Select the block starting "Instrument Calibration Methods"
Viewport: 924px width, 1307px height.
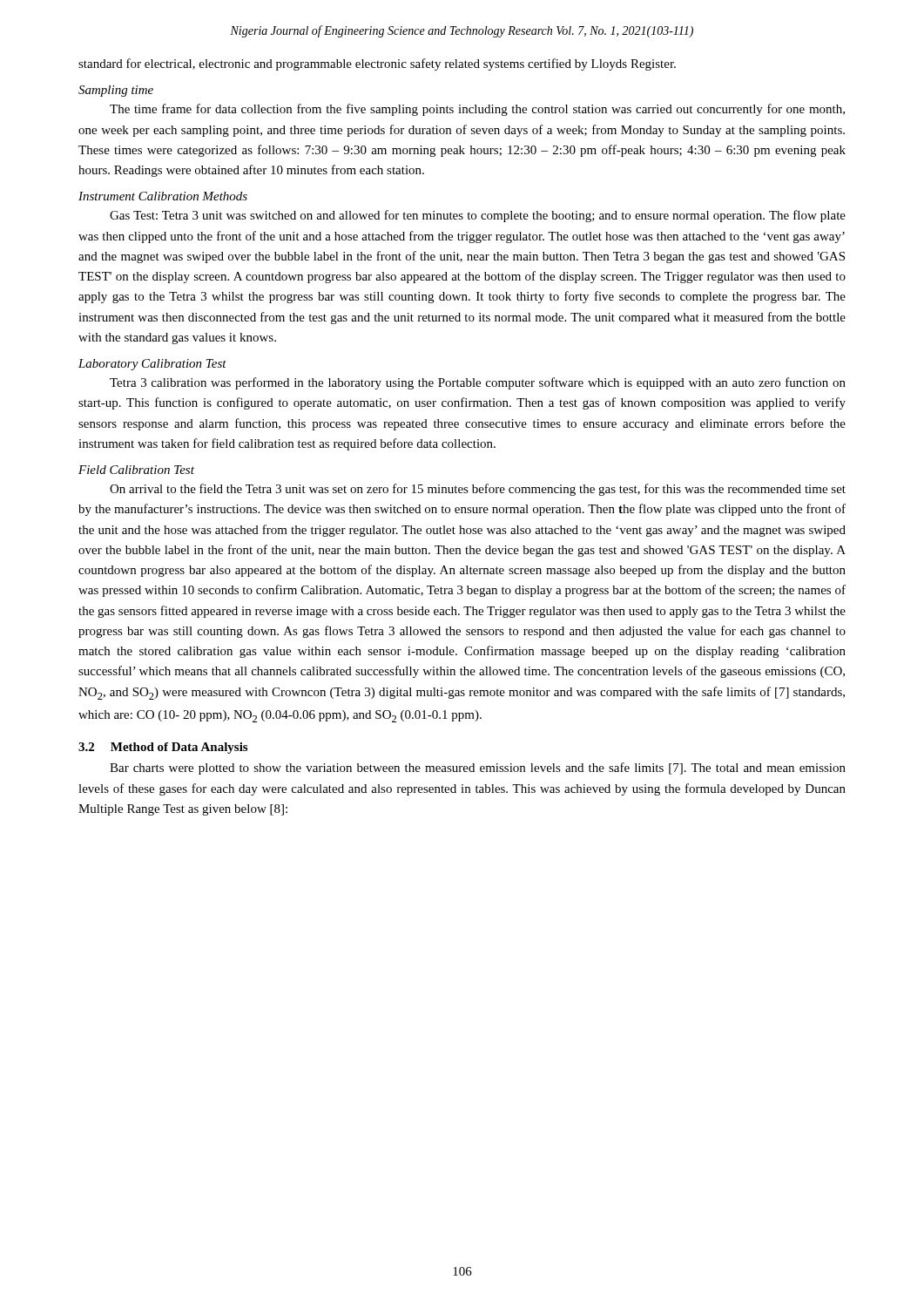[x=163, y=196]
